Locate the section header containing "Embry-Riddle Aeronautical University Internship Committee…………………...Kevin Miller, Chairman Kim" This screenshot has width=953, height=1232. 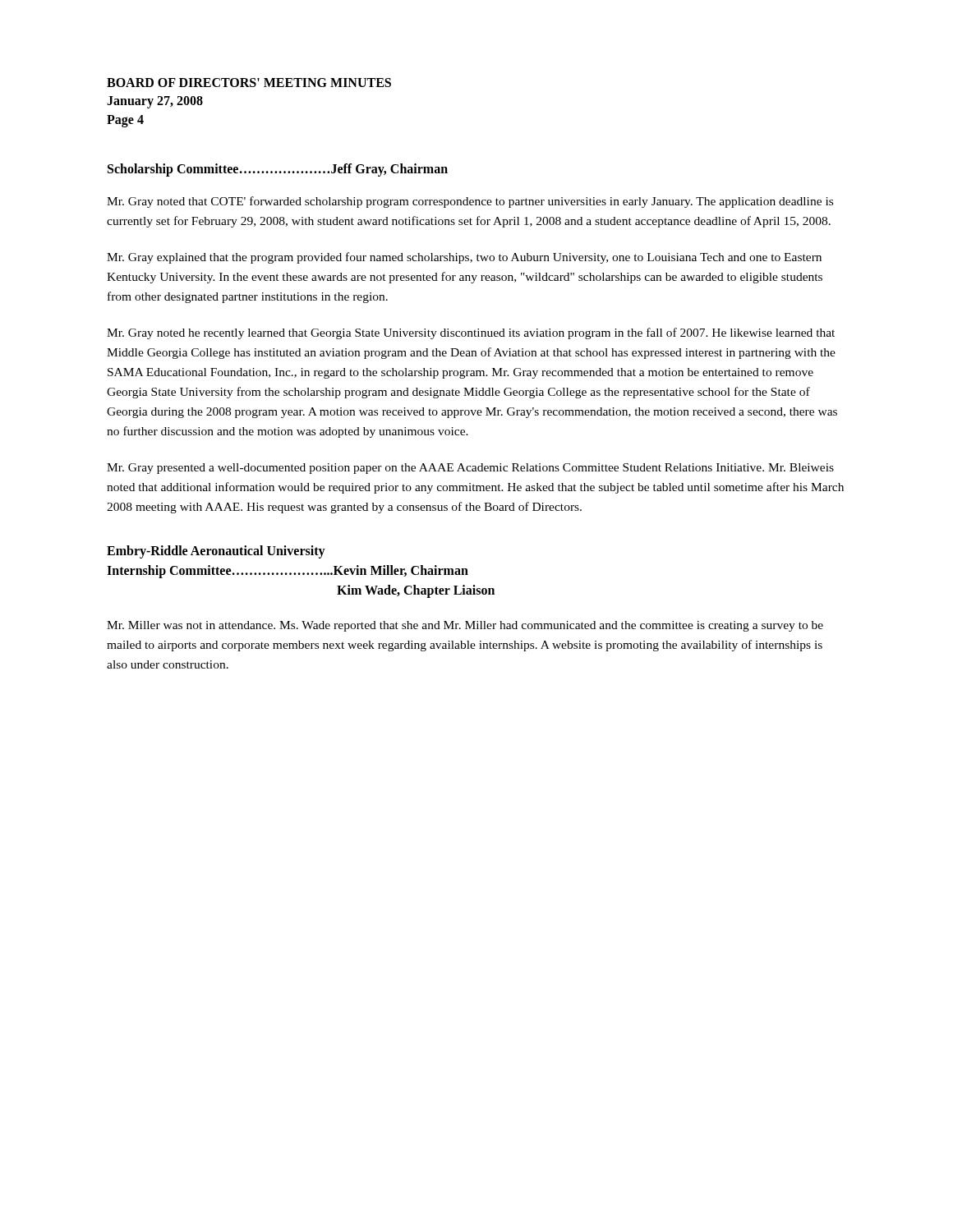click(x=476, y=571)
